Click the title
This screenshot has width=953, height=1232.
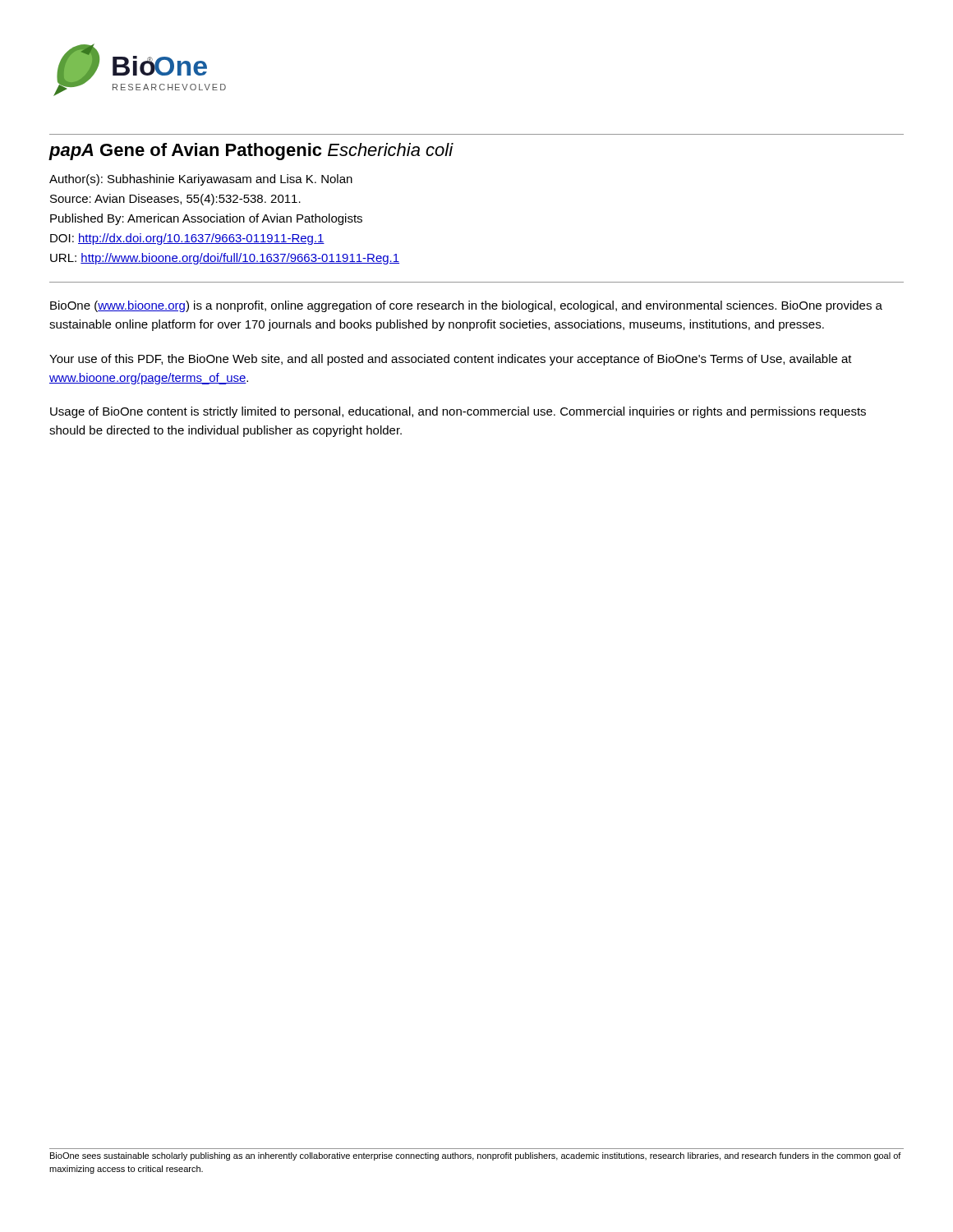point(476,204)
